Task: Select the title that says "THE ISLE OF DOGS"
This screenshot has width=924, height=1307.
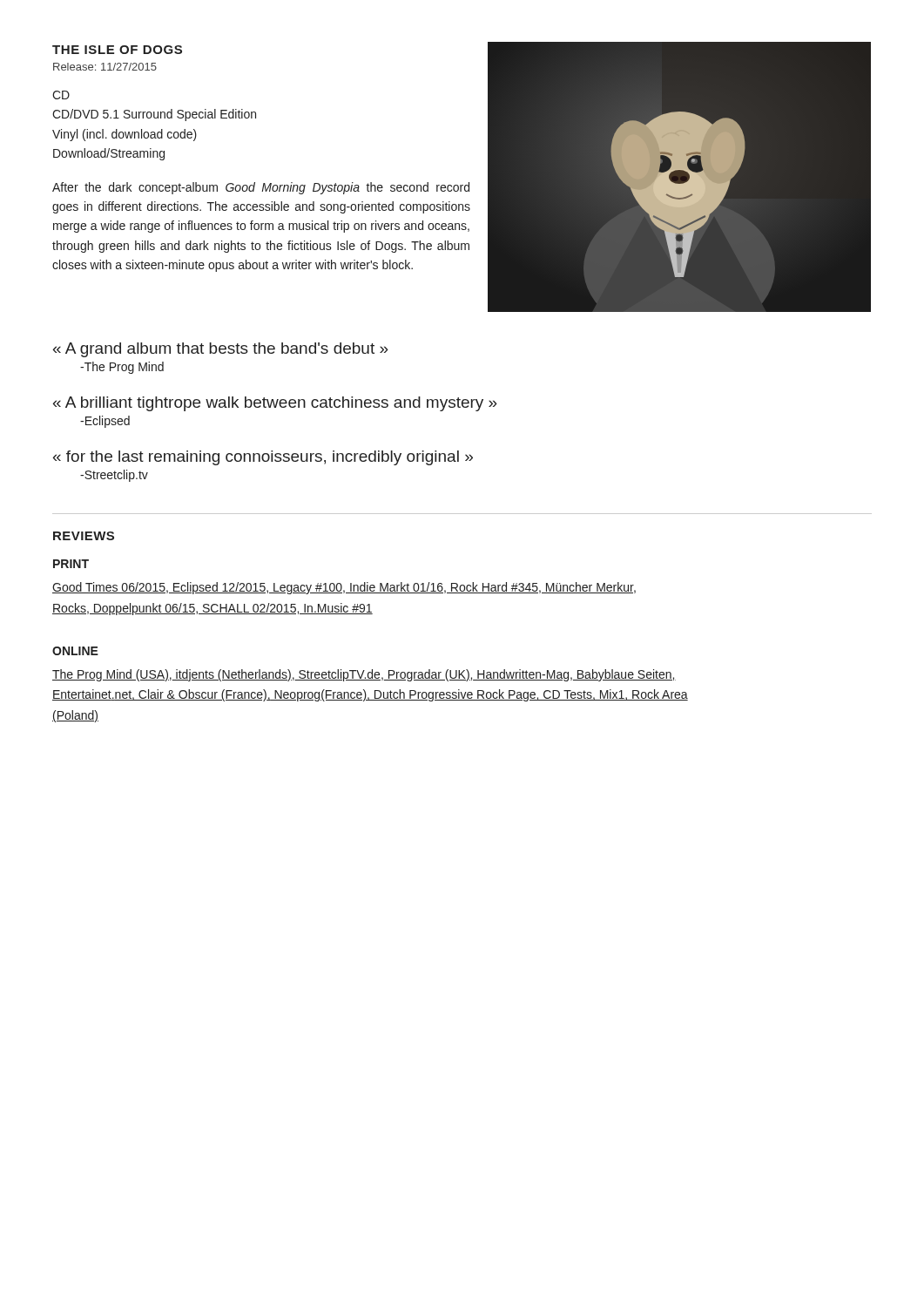Action: 117,50
